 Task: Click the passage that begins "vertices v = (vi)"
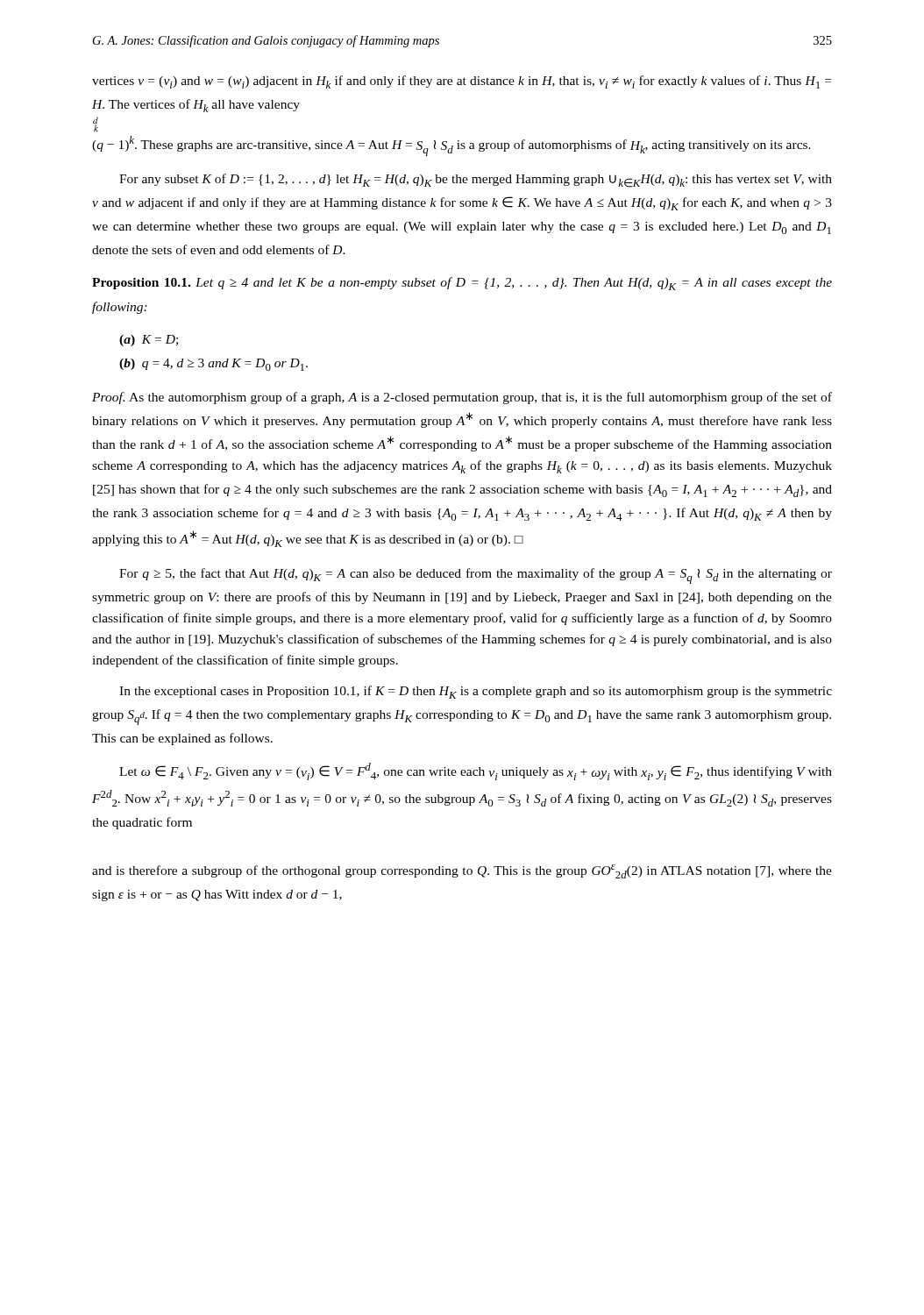coord(462,82)
